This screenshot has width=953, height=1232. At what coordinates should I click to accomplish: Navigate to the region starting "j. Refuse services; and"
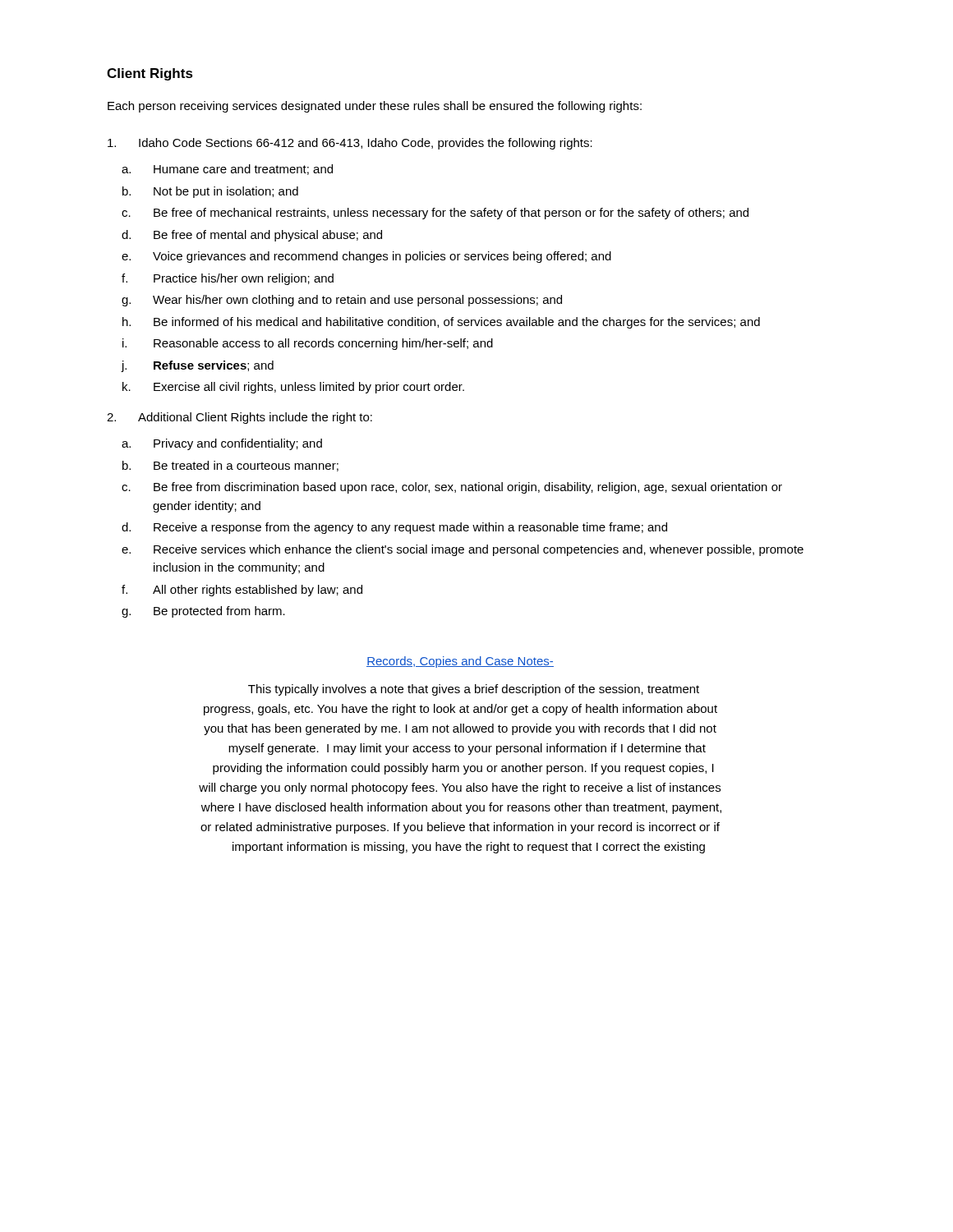(x=198, y=366)
